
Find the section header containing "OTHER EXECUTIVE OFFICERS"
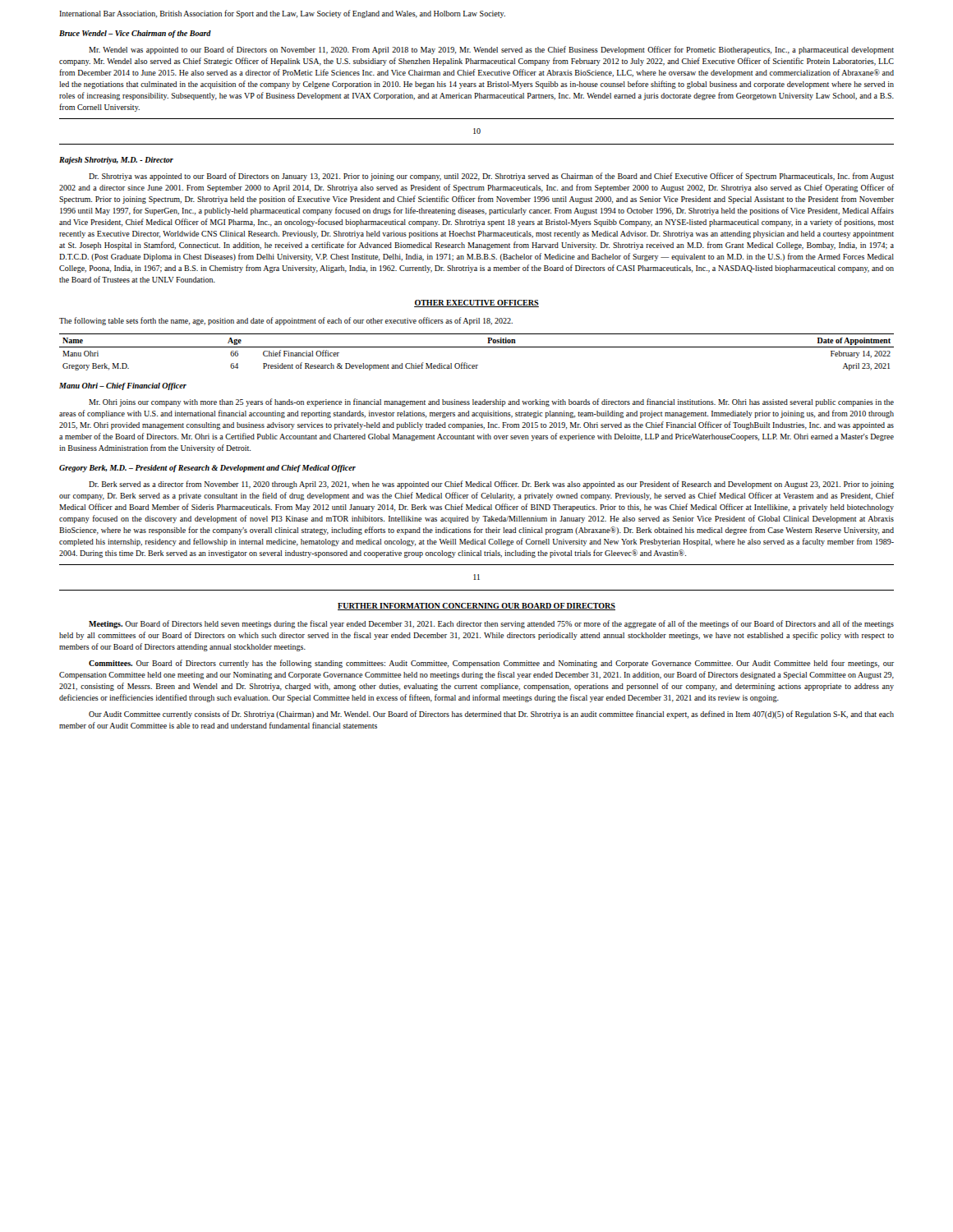(x=476, y=303)
